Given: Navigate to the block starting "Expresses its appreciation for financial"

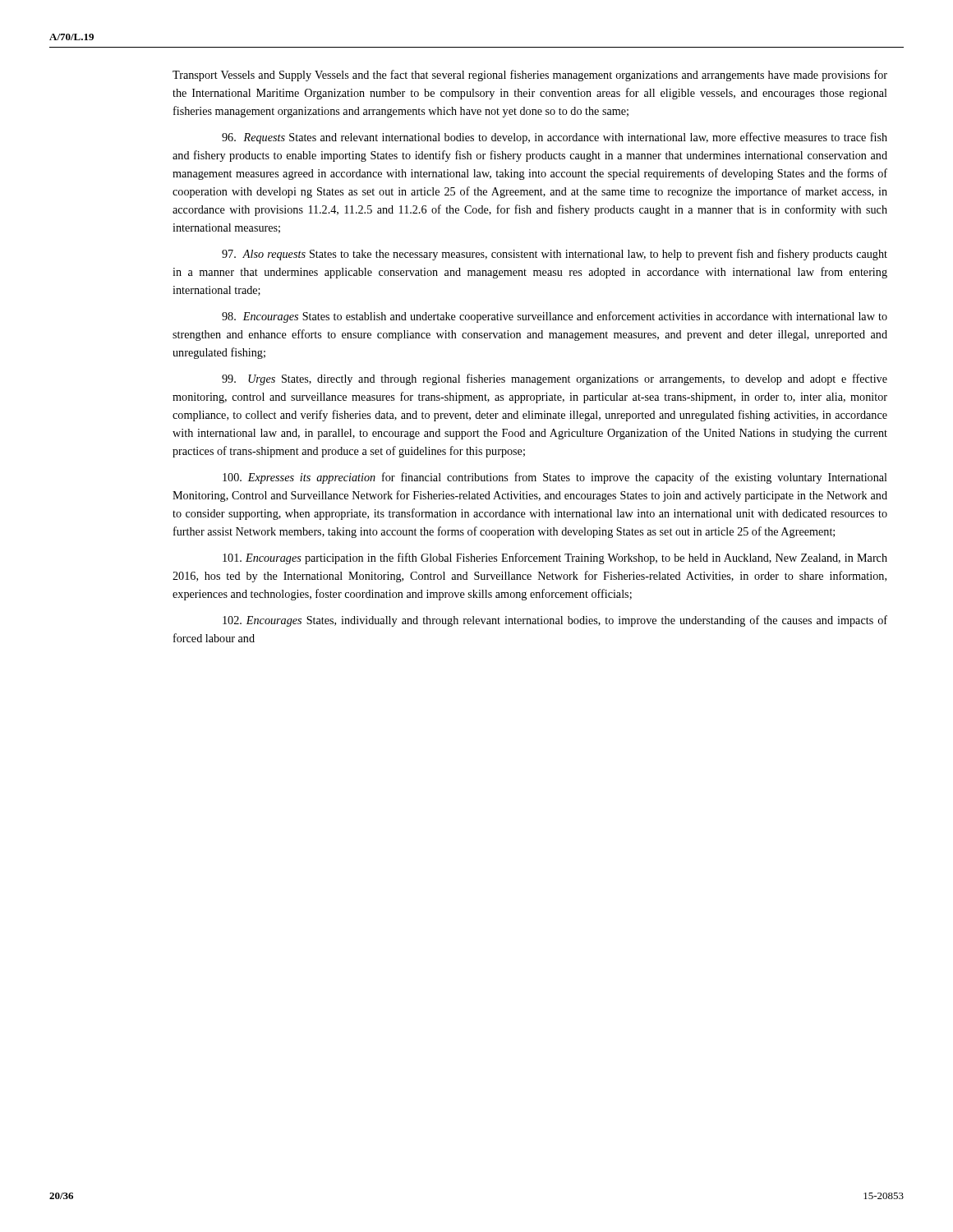Looking at the screenshot, I should pyautogui.click(x=530, y=504).
